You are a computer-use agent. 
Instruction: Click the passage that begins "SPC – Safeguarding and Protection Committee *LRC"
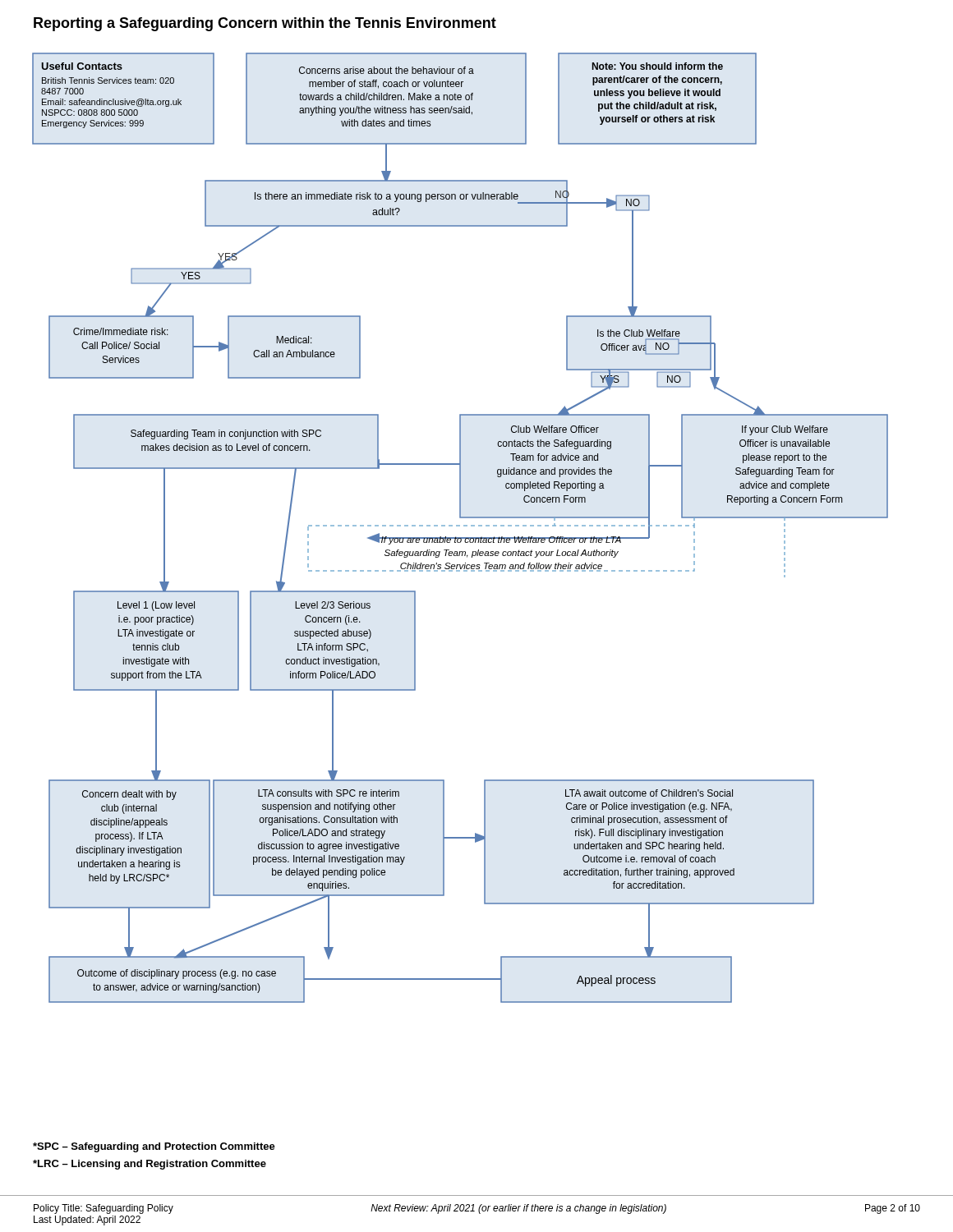pyautogui.click(x=154, y=1155)
